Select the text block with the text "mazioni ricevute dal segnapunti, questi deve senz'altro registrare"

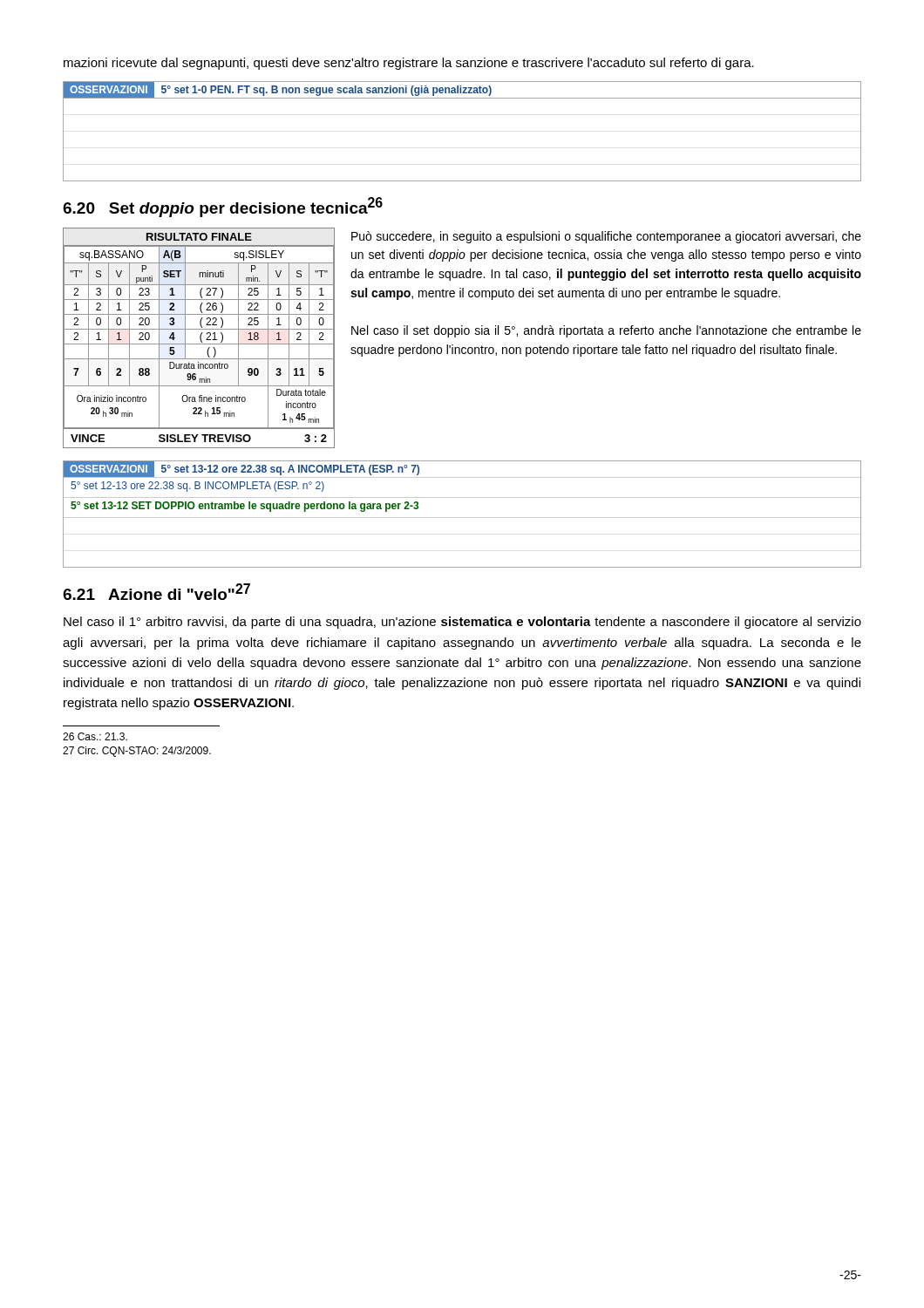pyautogui.click(x=409, y=62)
